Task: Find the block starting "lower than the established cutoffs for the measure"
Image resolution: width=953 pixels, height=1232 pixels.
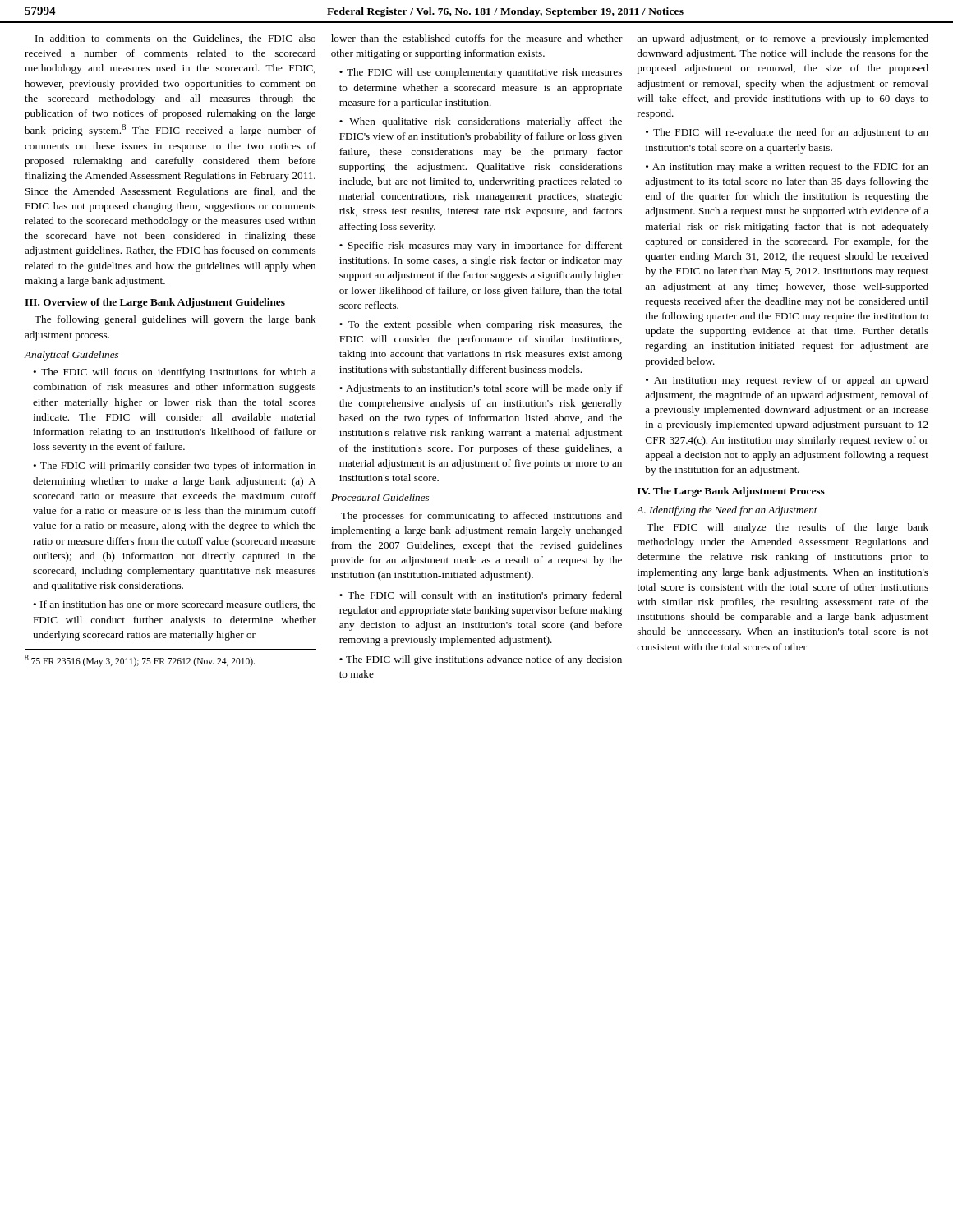Action: coord(476,46)
